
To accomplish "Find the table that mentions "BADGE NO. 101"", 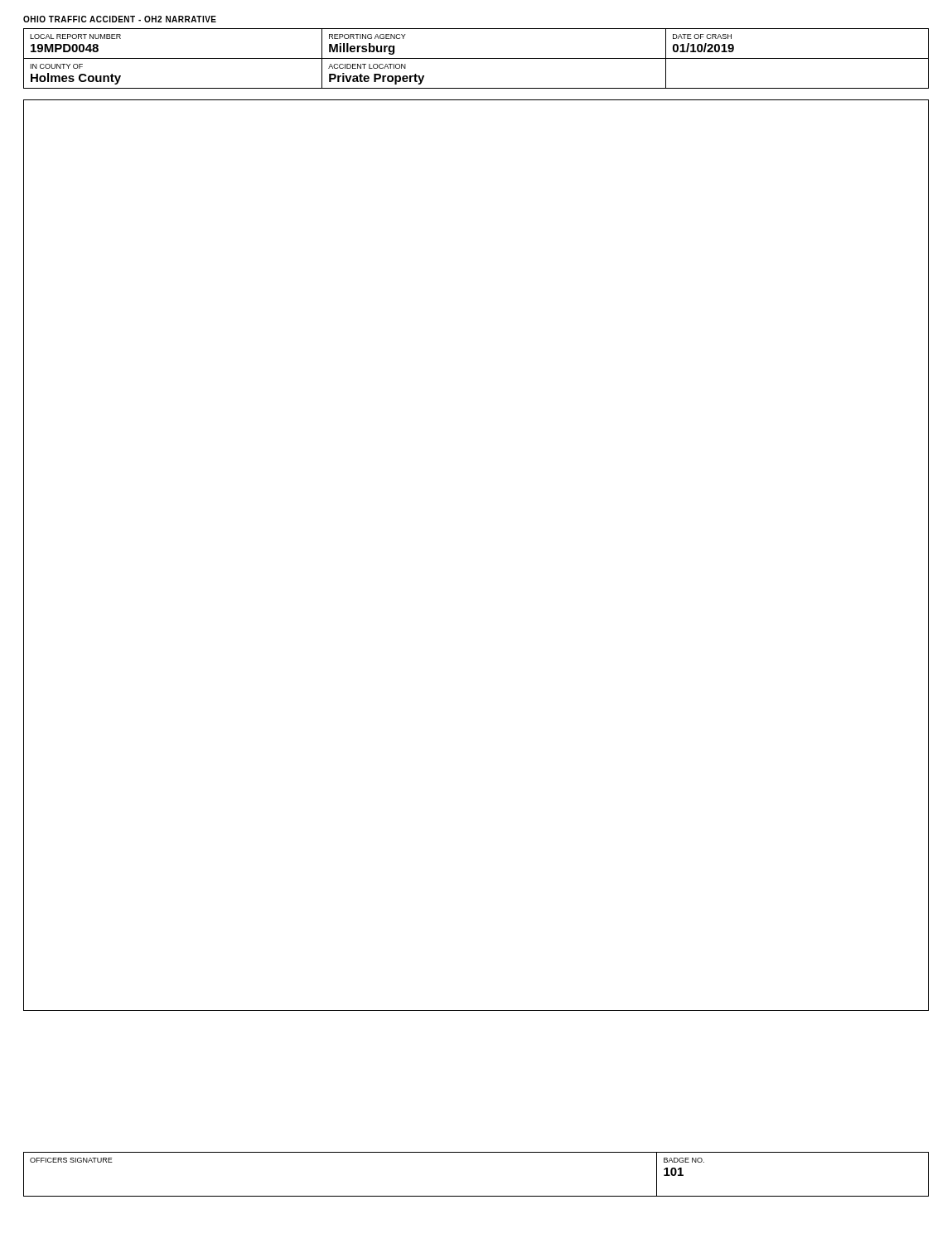I will click(476, 1174).
